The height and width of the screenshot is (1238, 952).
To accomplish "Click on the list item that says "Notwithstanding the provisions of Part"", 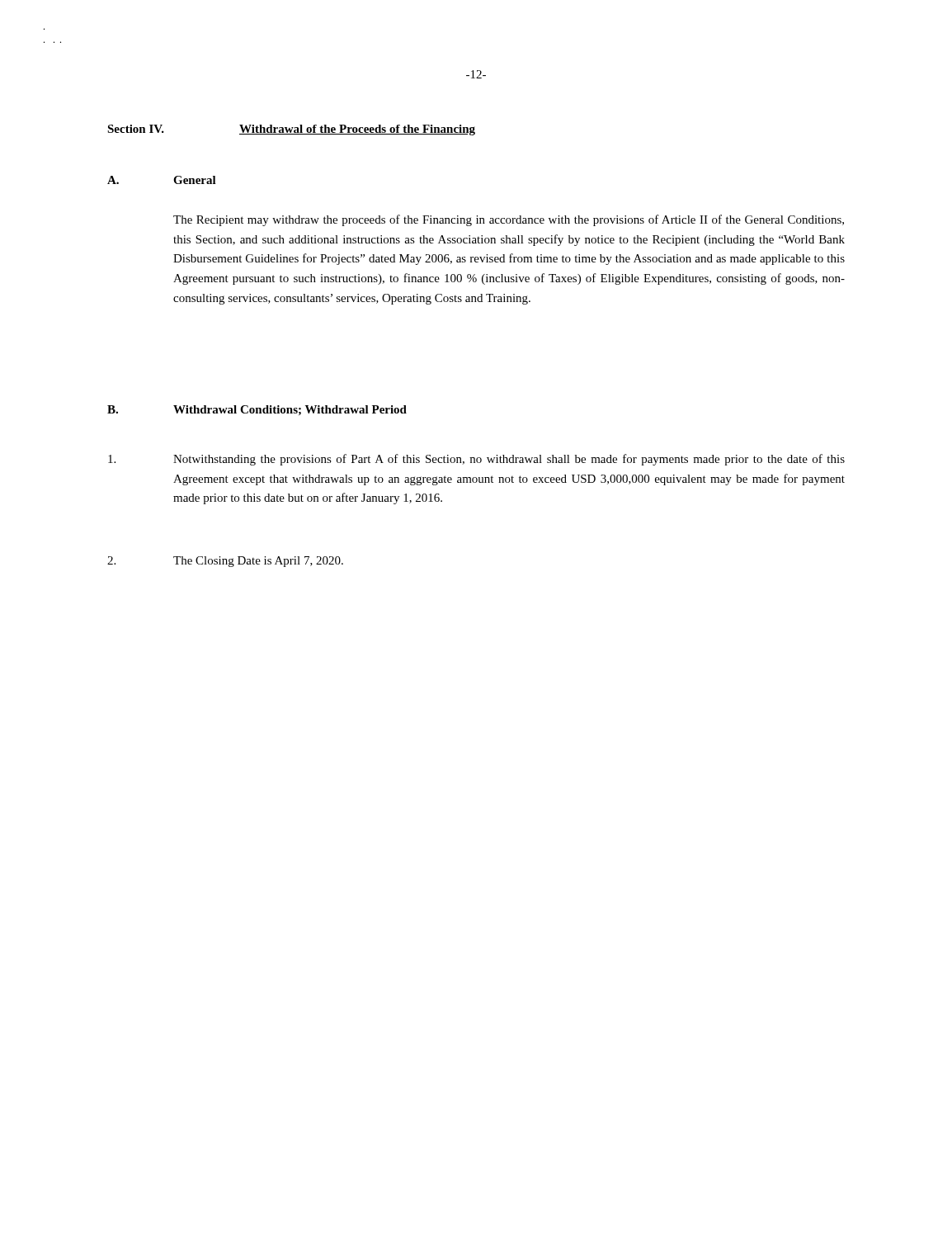I will (476, 479).
